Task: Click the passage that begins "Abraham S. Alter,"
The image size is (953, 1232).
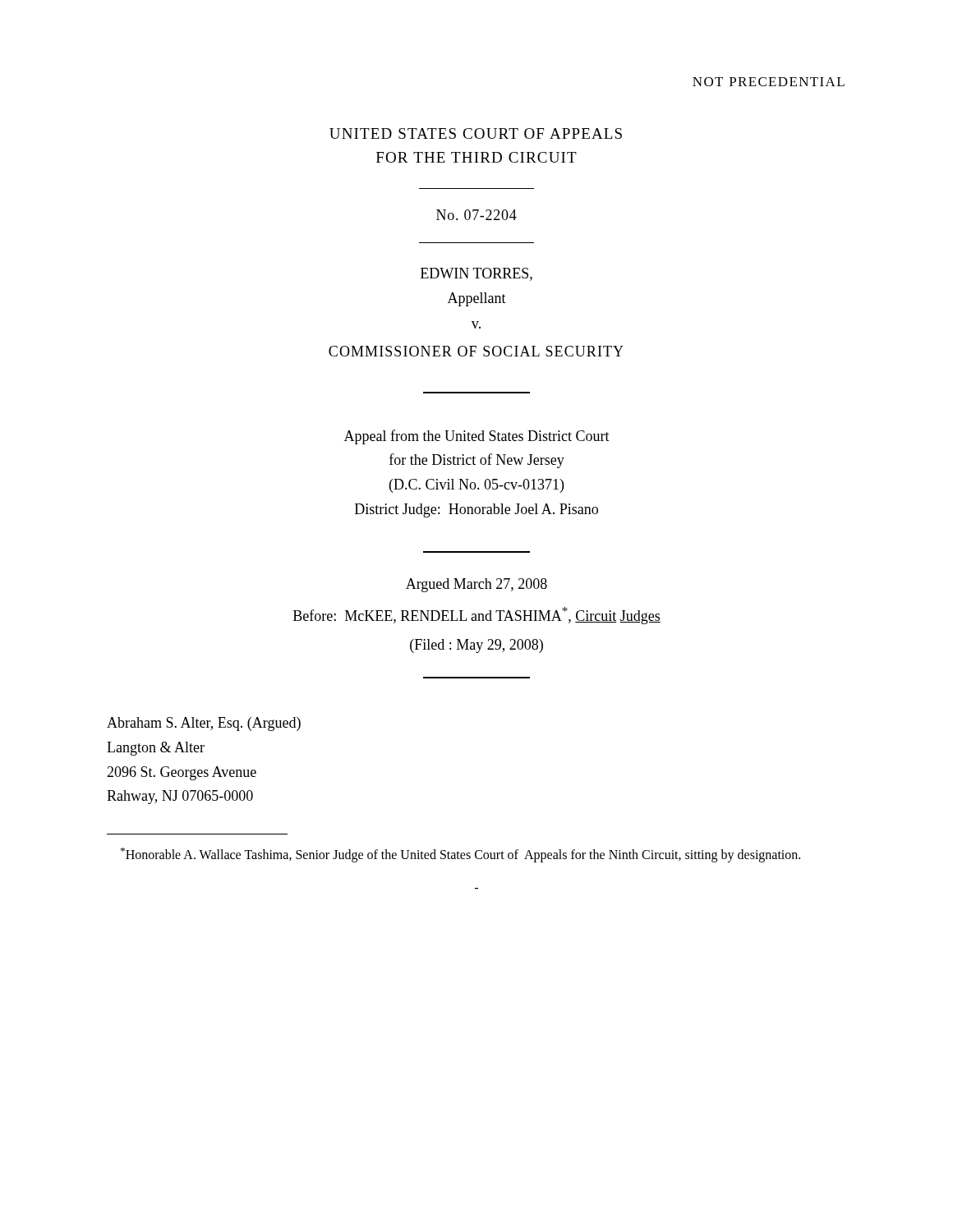Action: point(204,760)
